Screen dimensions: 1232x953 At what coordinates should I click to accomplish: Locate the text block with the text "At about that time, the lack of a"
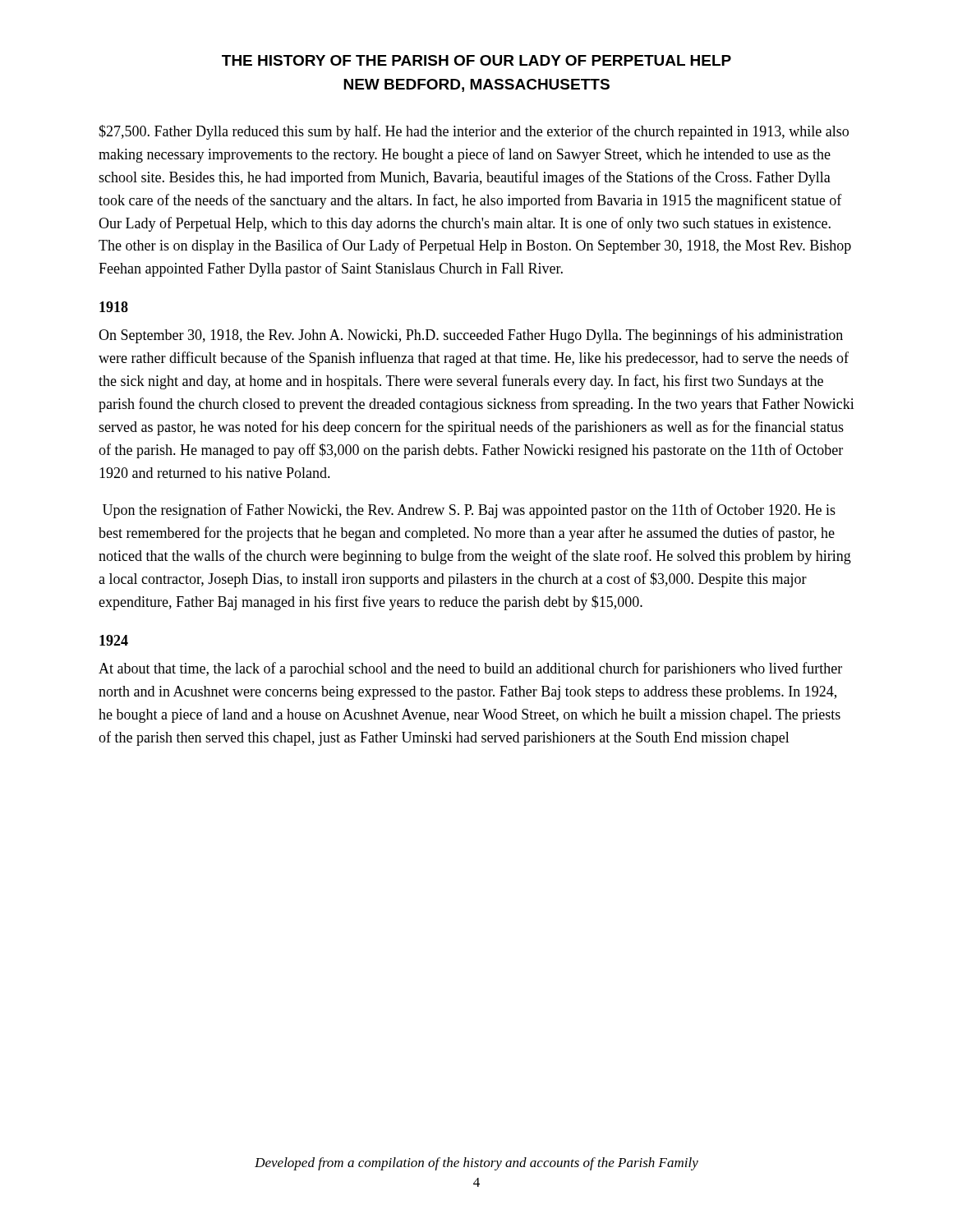[x=470, y=703]
